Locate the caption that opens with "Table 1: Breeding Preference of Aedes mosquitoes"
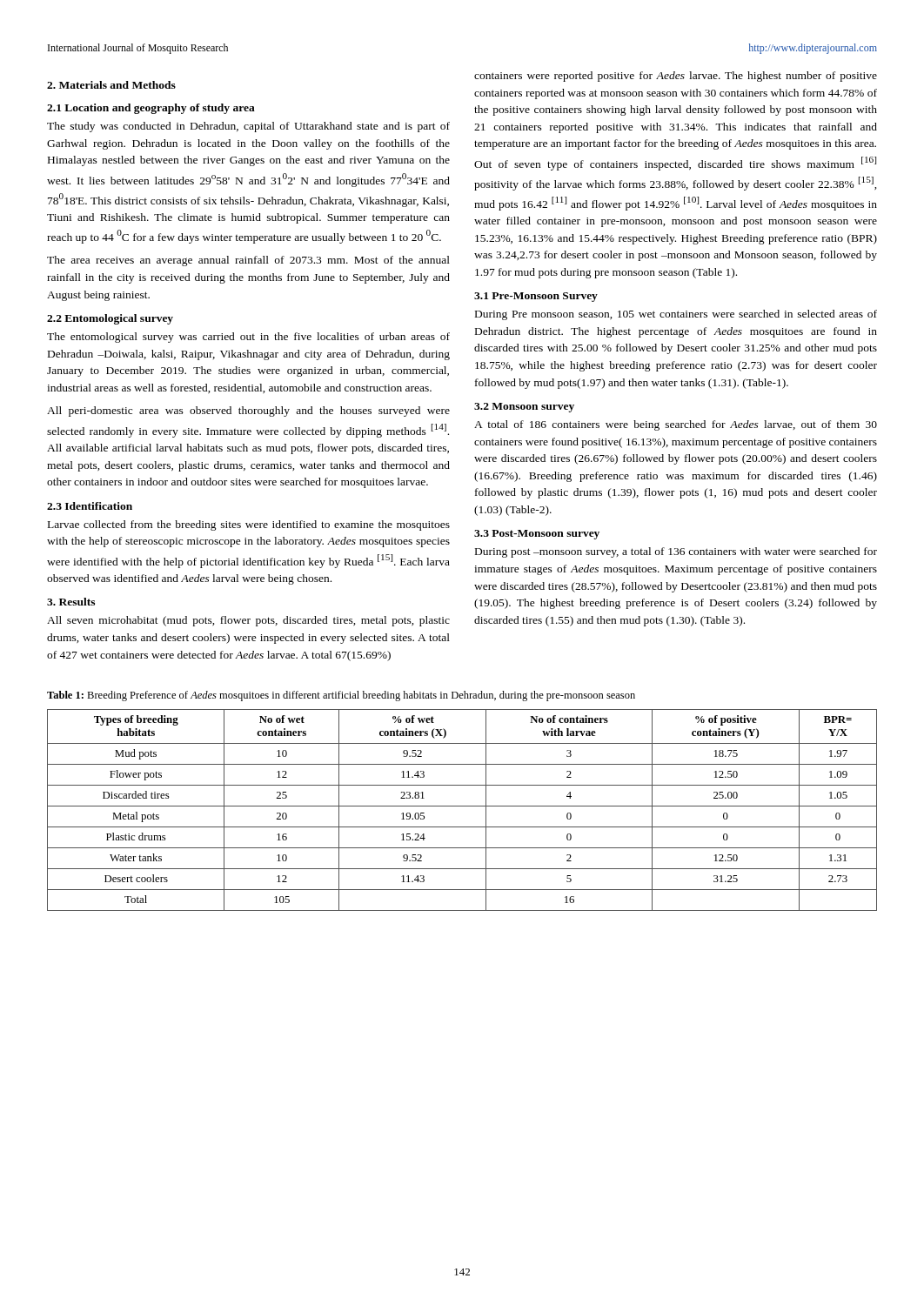 (x=341, y=695)
